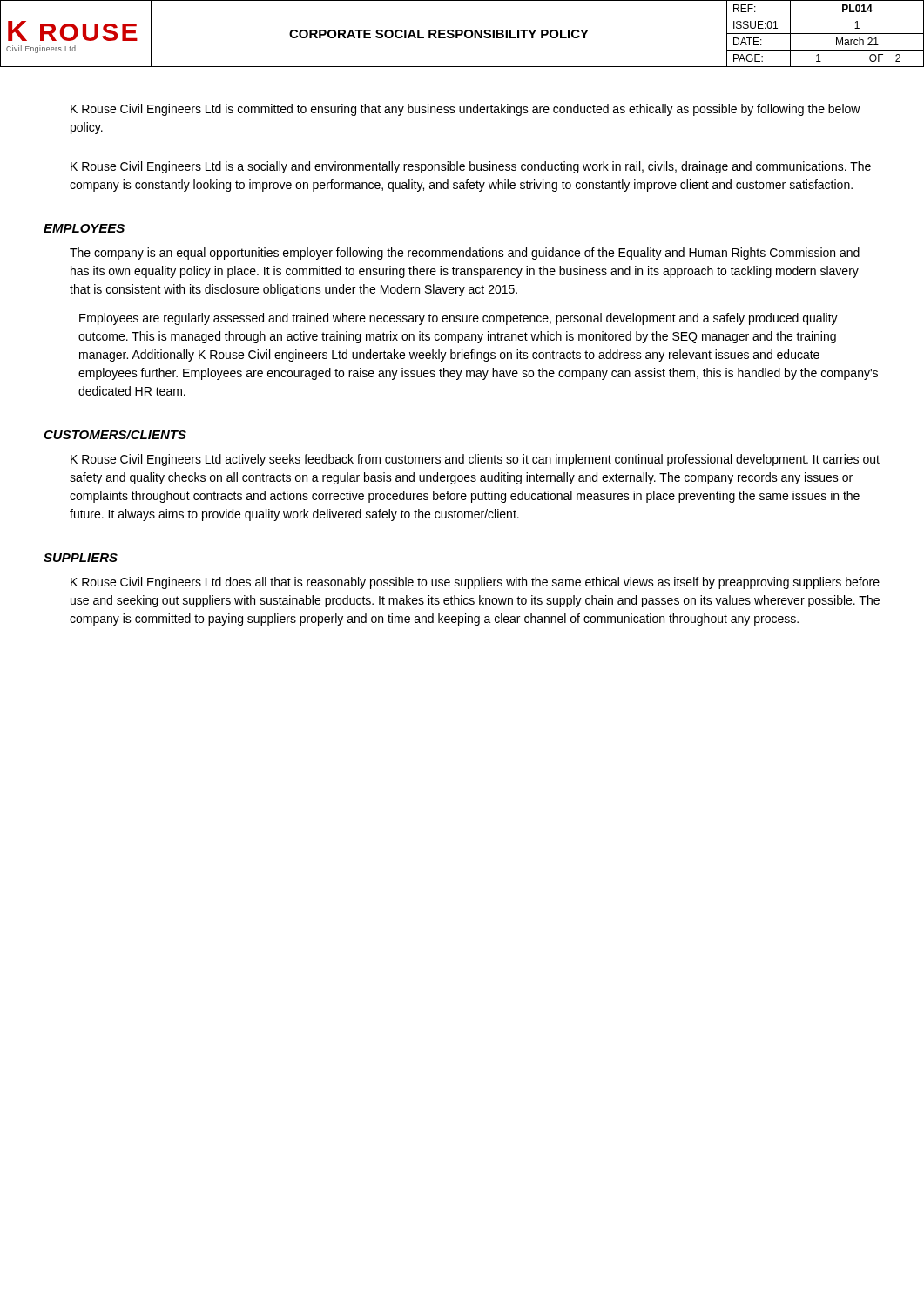Viewport: 924px width, 1307px height.
Task: Click on the block starting "Employees are regularly"
Action: pyautogui.click(x=478, y=355)
